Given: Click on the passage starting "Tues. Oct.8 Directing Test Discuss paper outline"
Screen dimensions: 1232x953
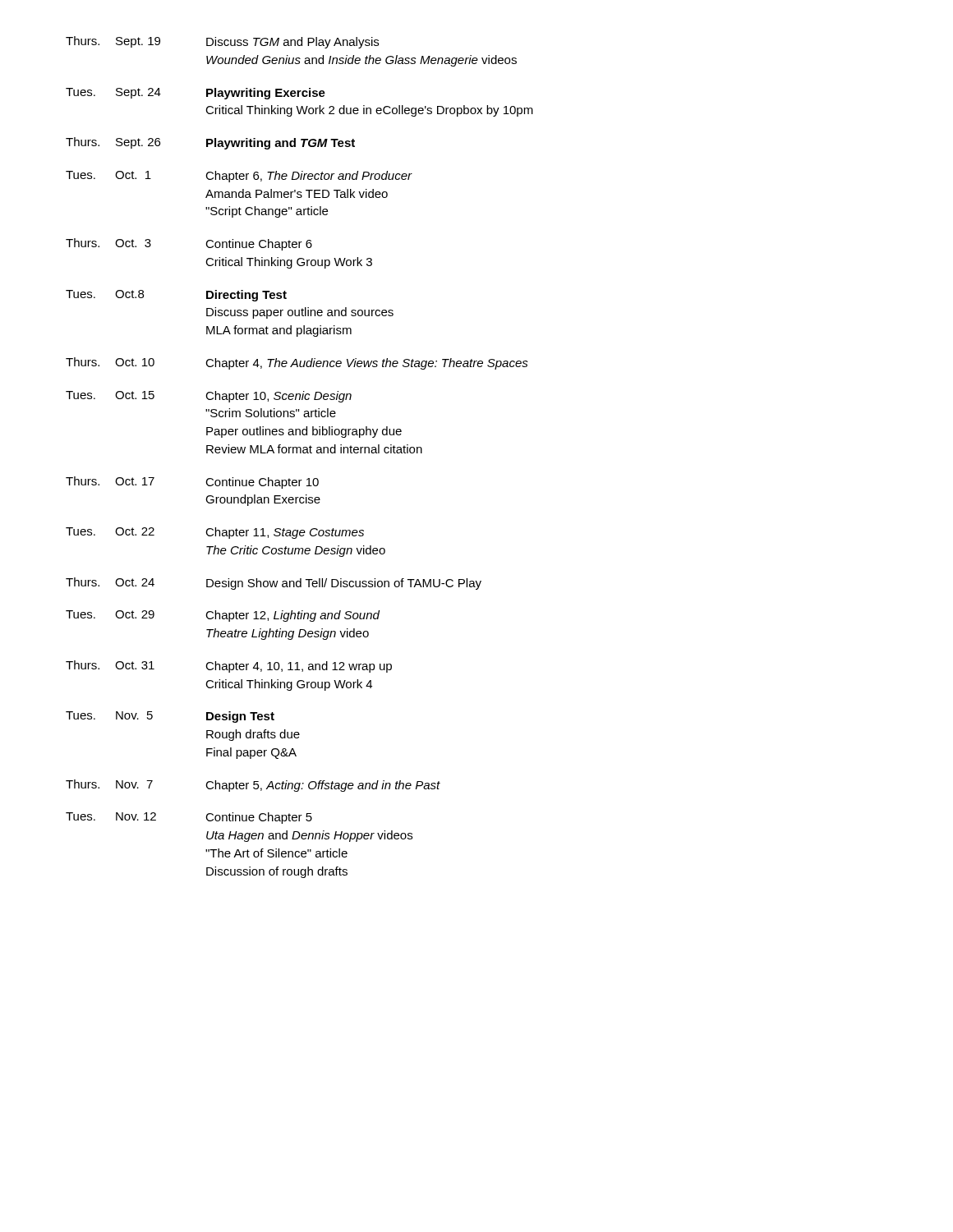Looking at the screenshot, I should [230, 313].
